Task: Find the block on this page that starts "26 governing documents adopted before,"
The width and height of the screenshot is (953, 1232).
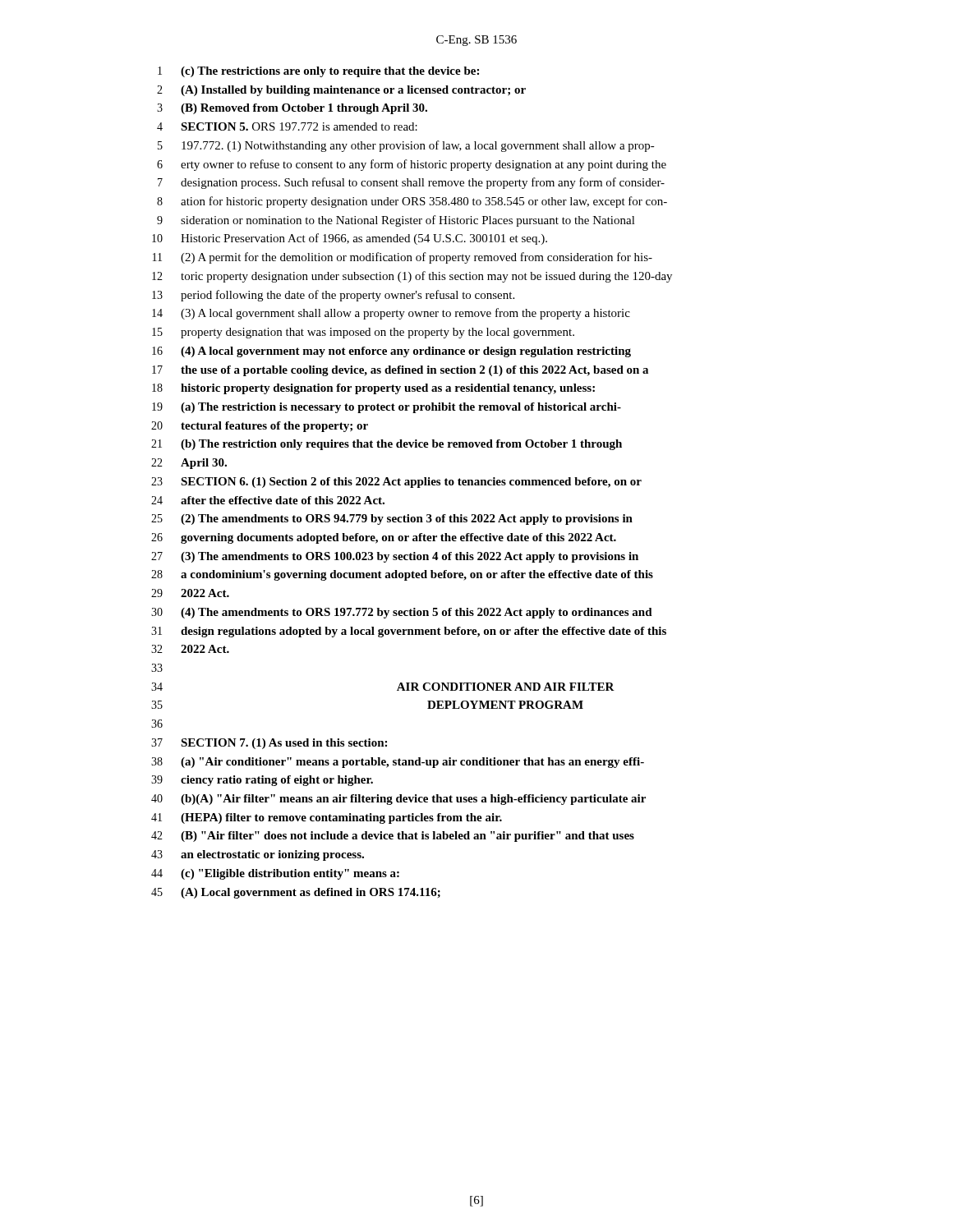Action: tap(476, 537)
